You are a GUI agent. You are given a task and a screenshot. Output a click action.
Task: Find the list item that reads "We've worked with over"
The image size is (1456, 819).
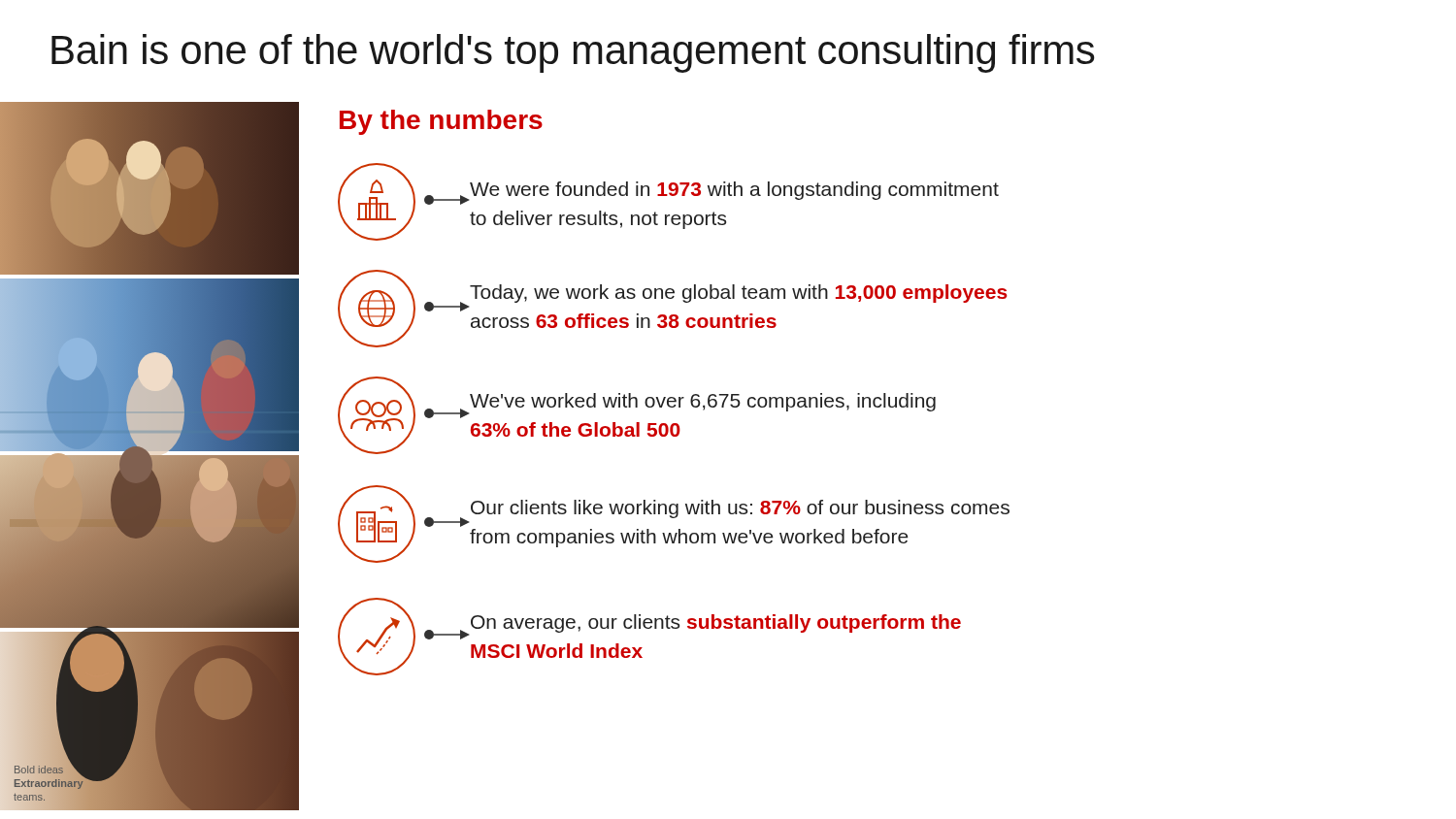tap(637, 415)
